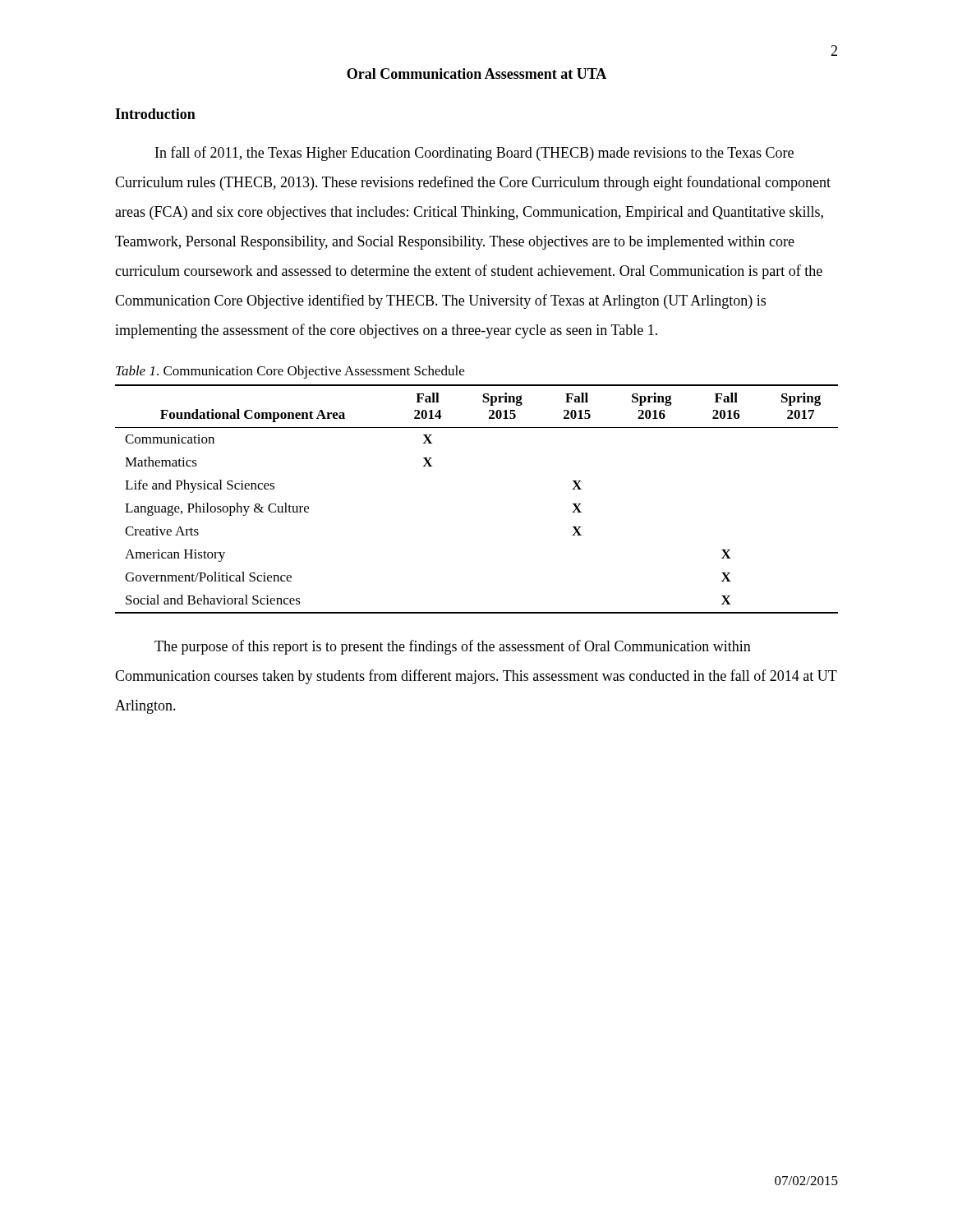953x1232 pixels.
Task: Find a table
Action: coord(476,499)
